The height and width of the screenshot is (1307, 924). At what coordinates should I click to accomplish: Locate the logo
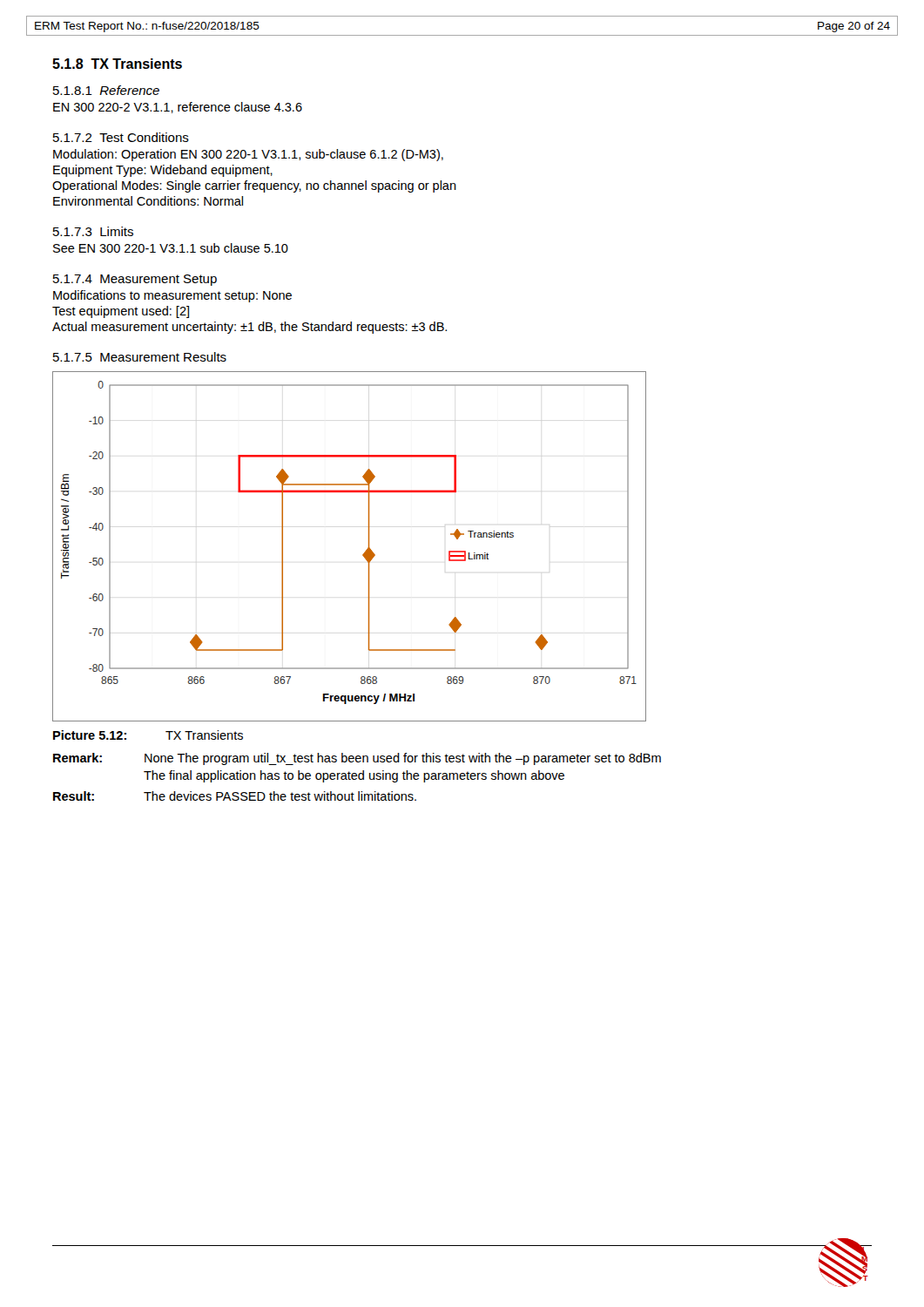point(846,1262)
